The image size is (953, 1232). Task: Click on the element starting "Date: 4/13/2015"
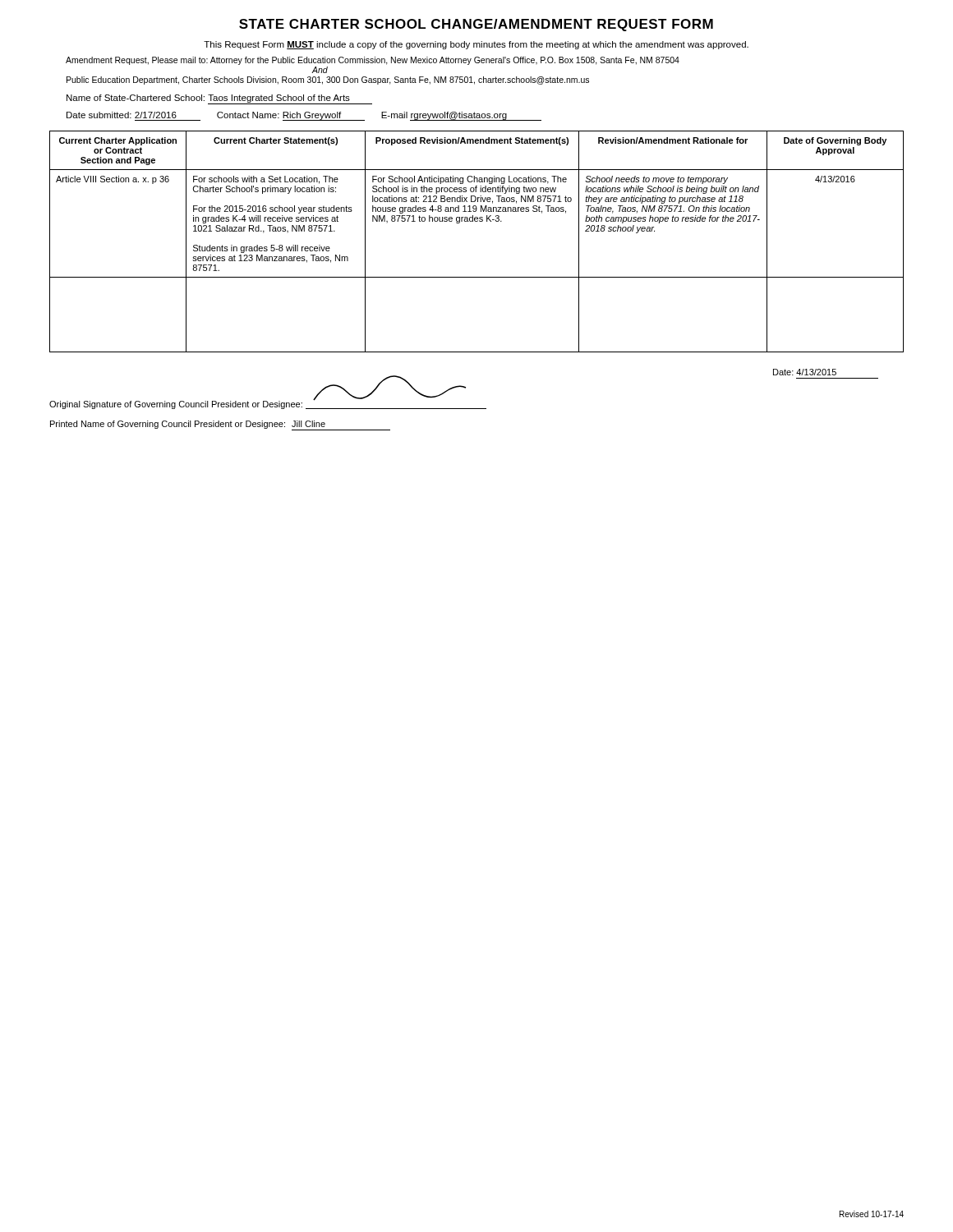[x=825, y=373]
